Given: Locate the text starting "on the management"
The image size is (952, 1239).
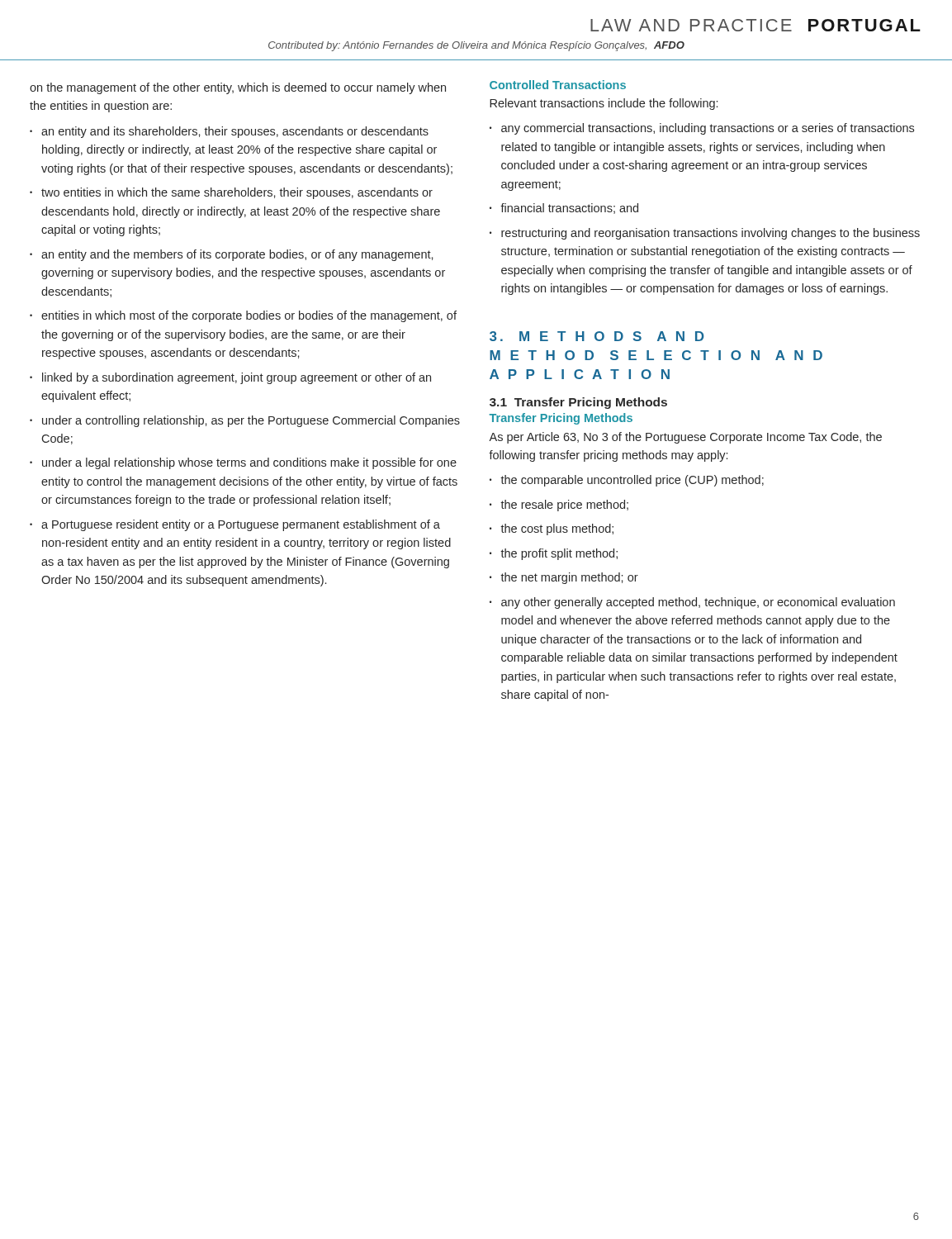Looking at the screenshot, I should tap(238, 97).
